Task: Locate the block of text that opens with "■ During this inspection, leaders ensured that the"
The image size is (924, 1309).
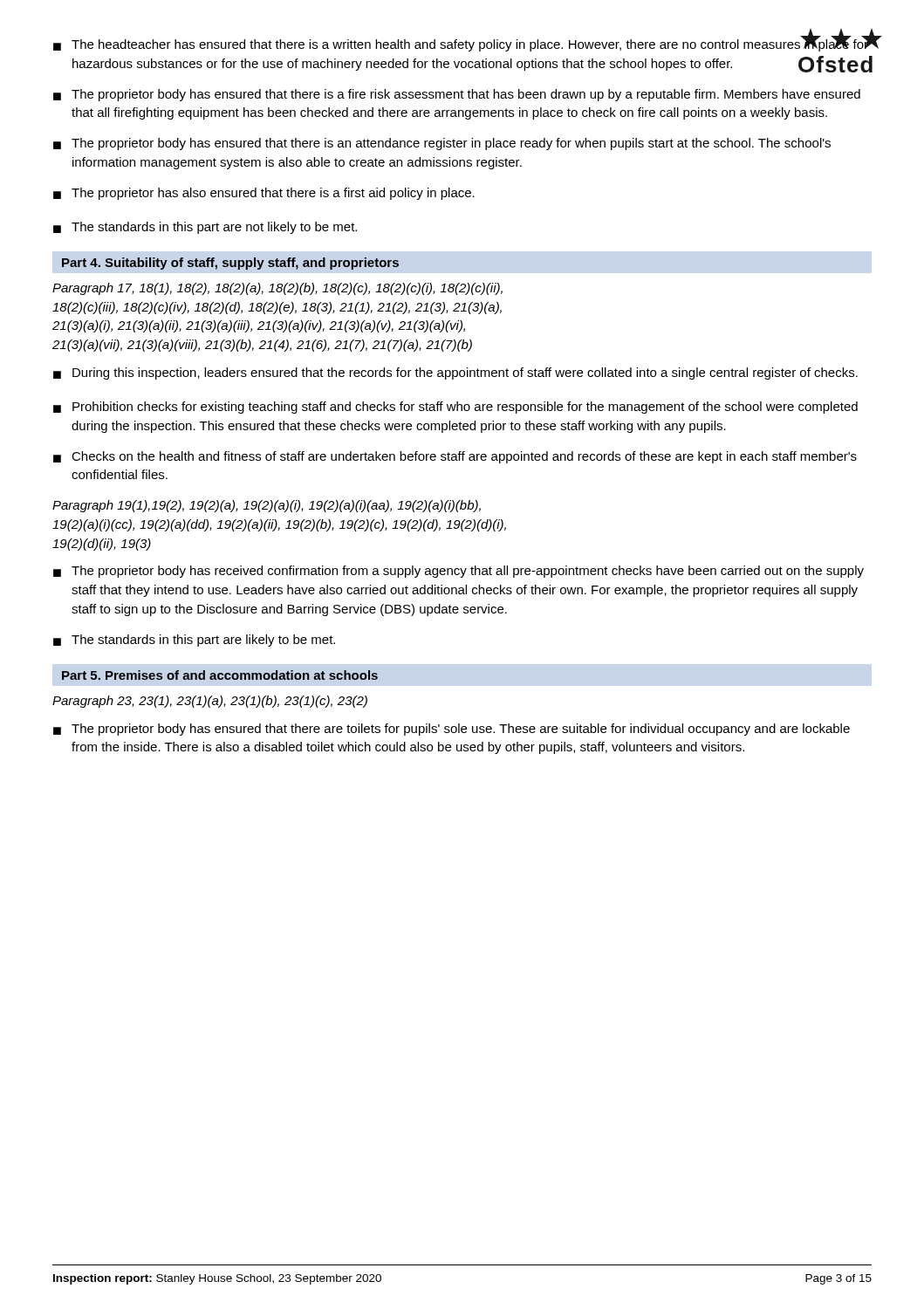Action: tap(462, 374)
